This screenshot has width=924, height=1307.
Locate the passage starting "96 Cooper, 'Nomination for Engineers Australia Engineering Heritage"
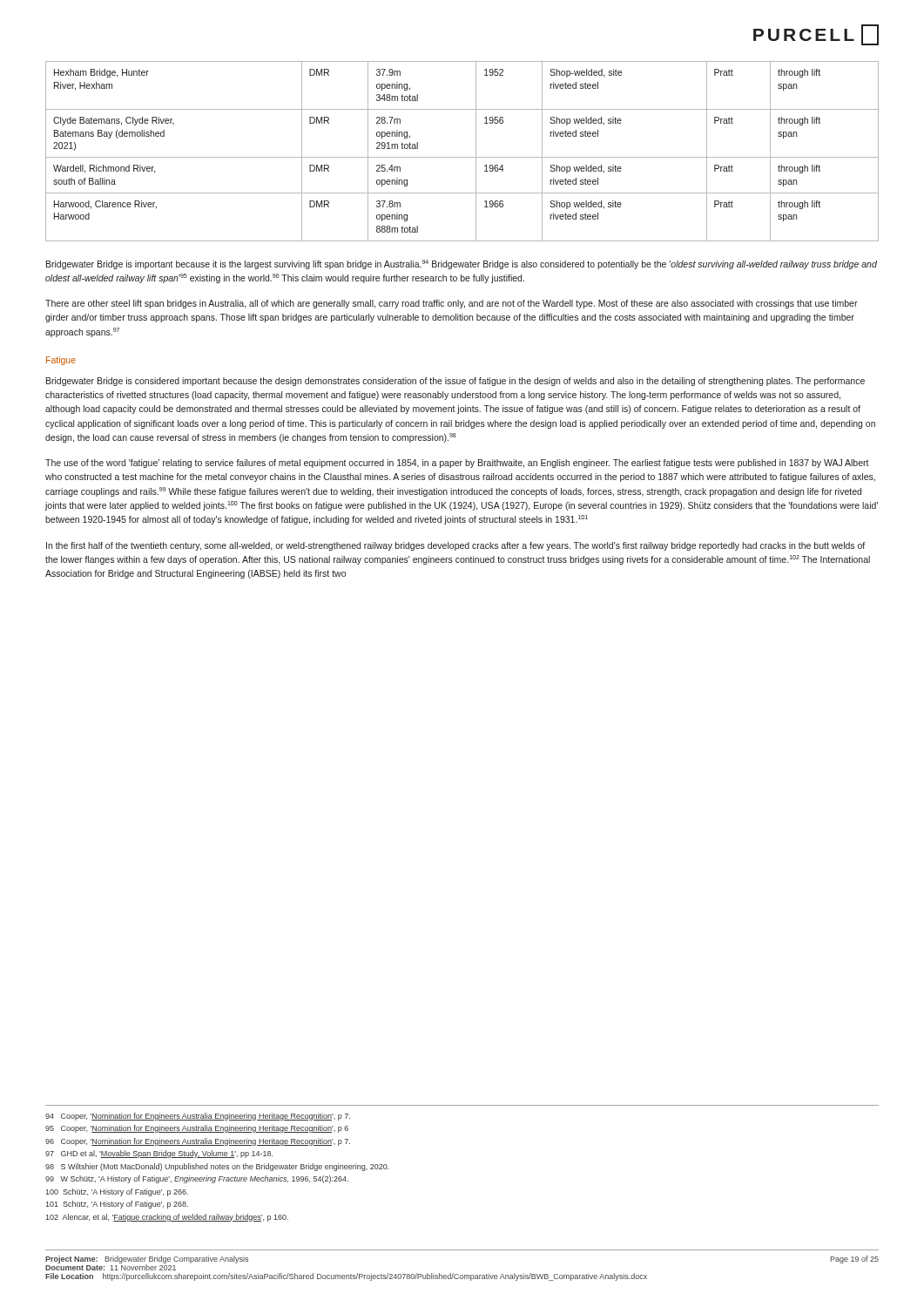pos(198,1141)
